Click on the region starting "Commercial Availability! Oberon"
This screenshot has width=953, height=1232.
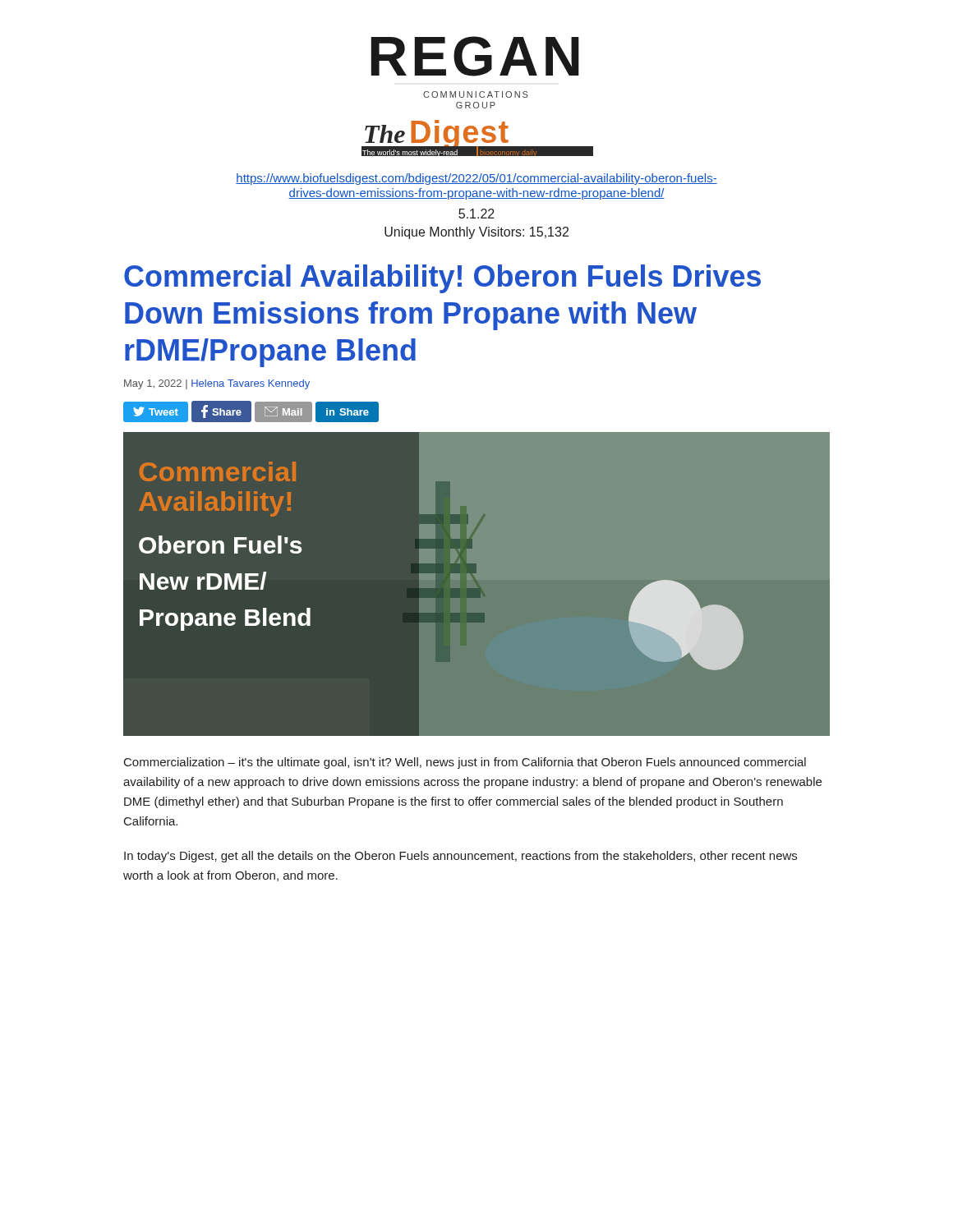[443, 313]
